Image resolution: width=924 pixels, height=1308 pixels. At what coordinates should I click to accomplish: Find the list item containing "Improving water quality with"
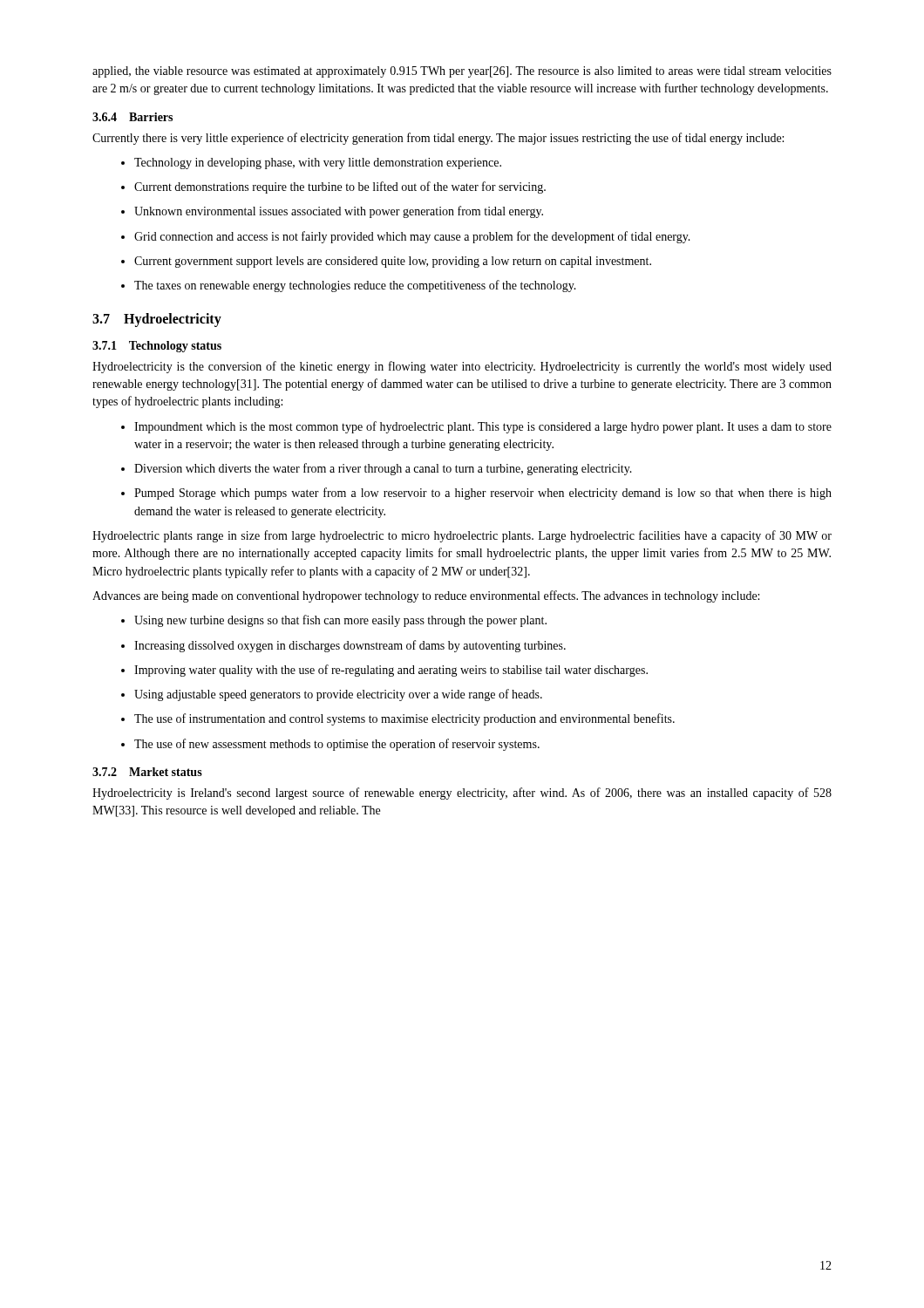(462, 671)
